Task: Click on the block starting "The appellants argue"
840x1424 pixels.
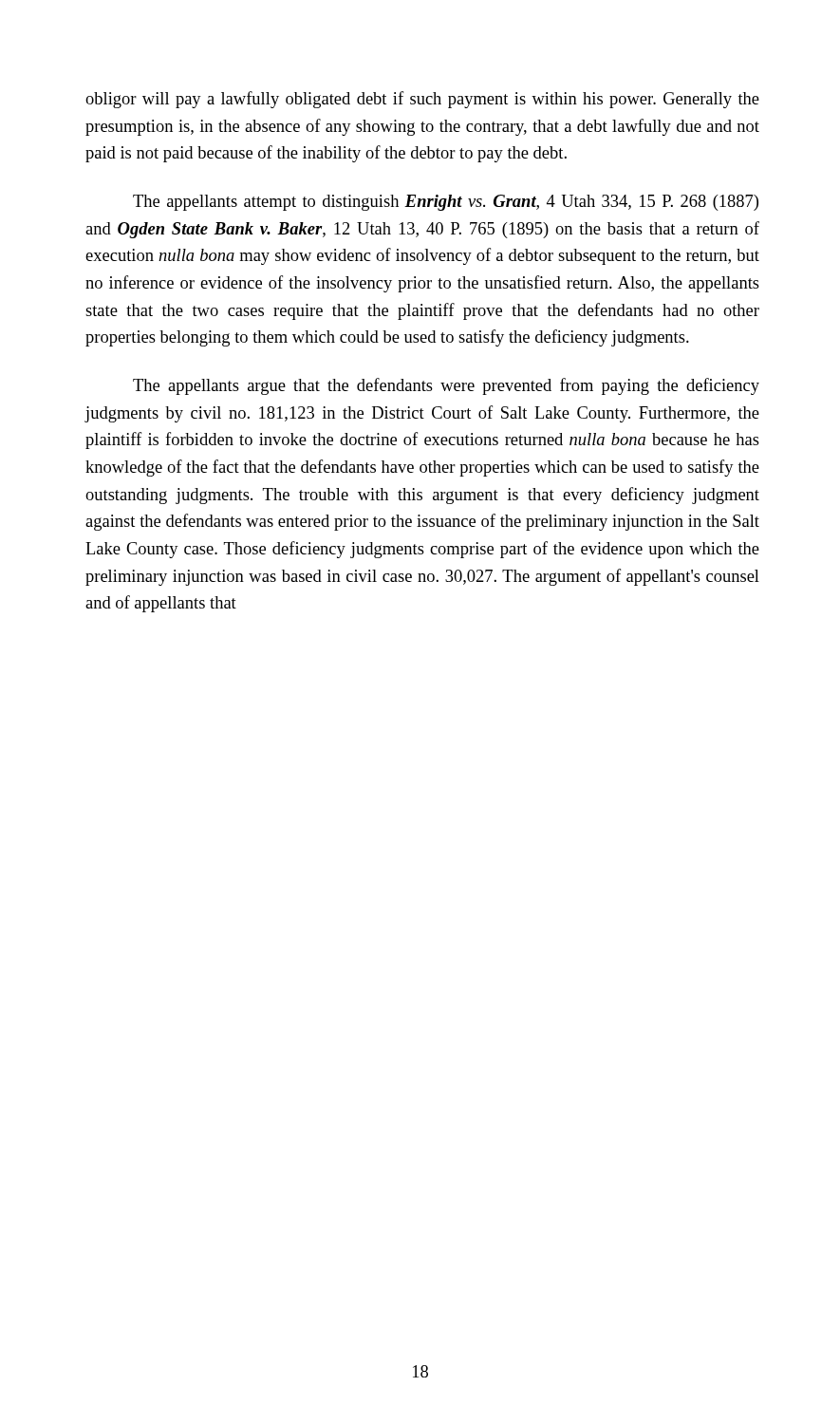Action: (x=422, y=494)
